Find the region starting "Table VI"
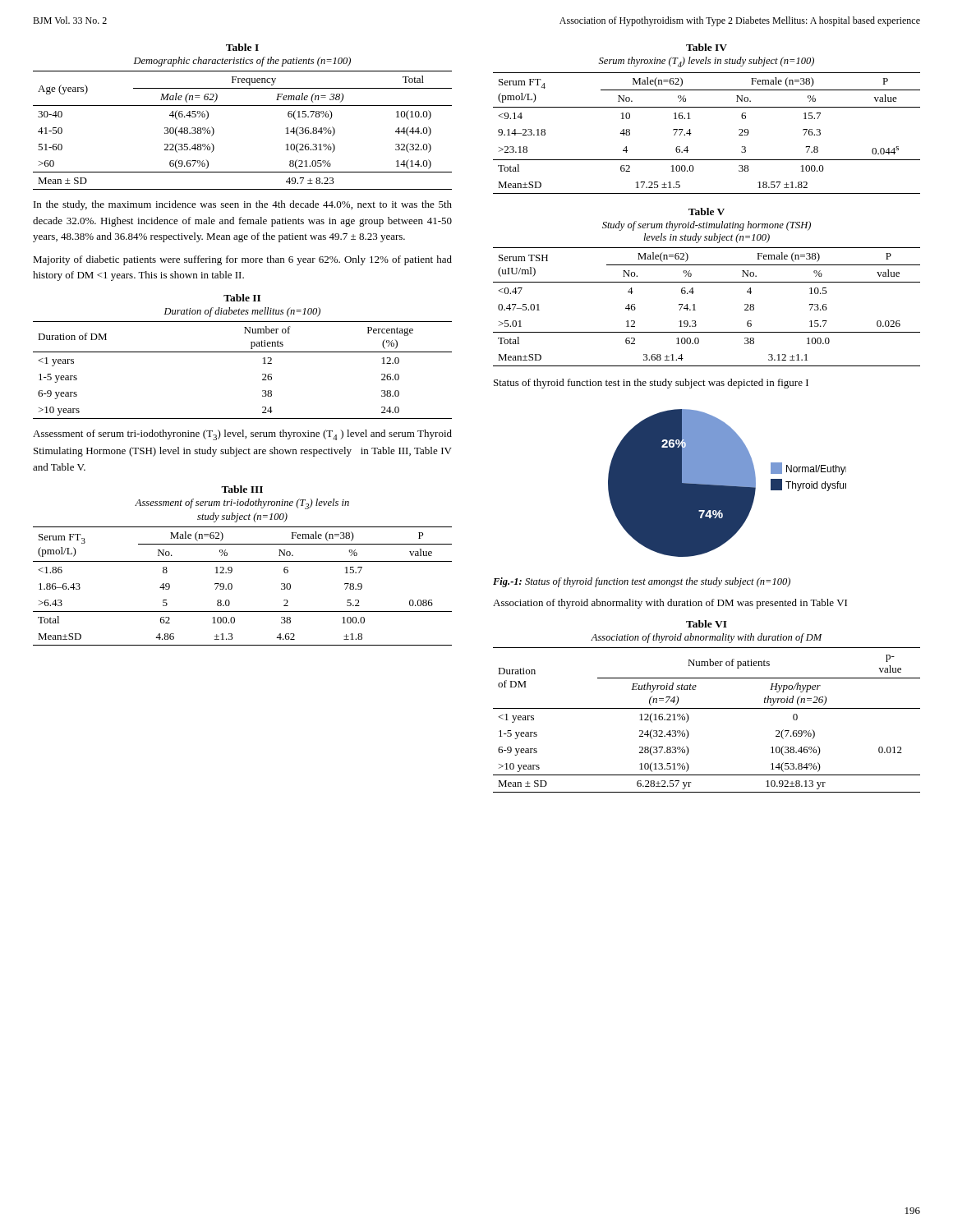This screenshot has width=953, height=1232. coord(707,624)
